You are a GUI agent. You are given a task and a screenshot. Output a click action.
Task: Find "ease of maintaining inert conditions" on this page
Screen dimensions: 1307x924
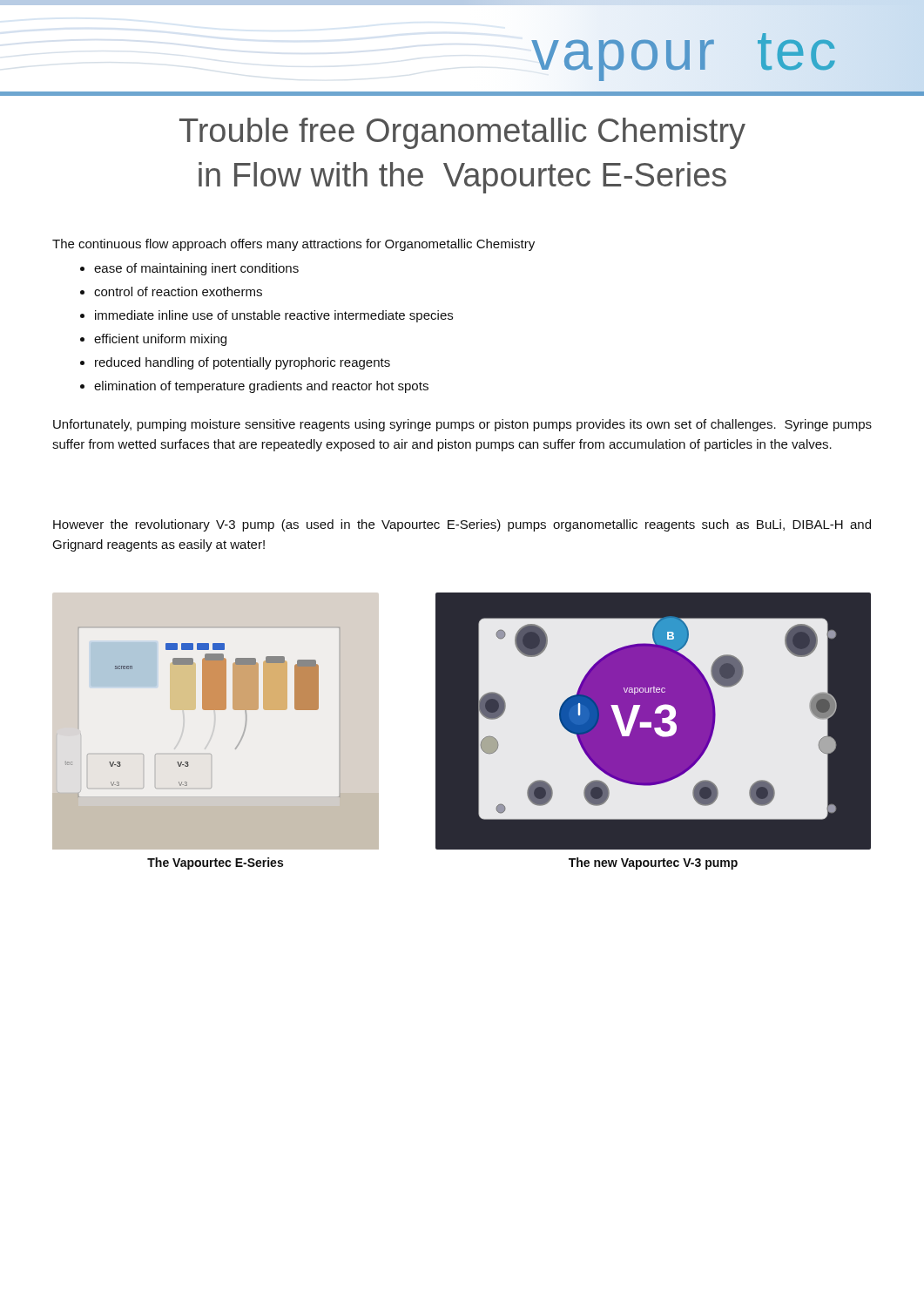click(x=189, y=269)
